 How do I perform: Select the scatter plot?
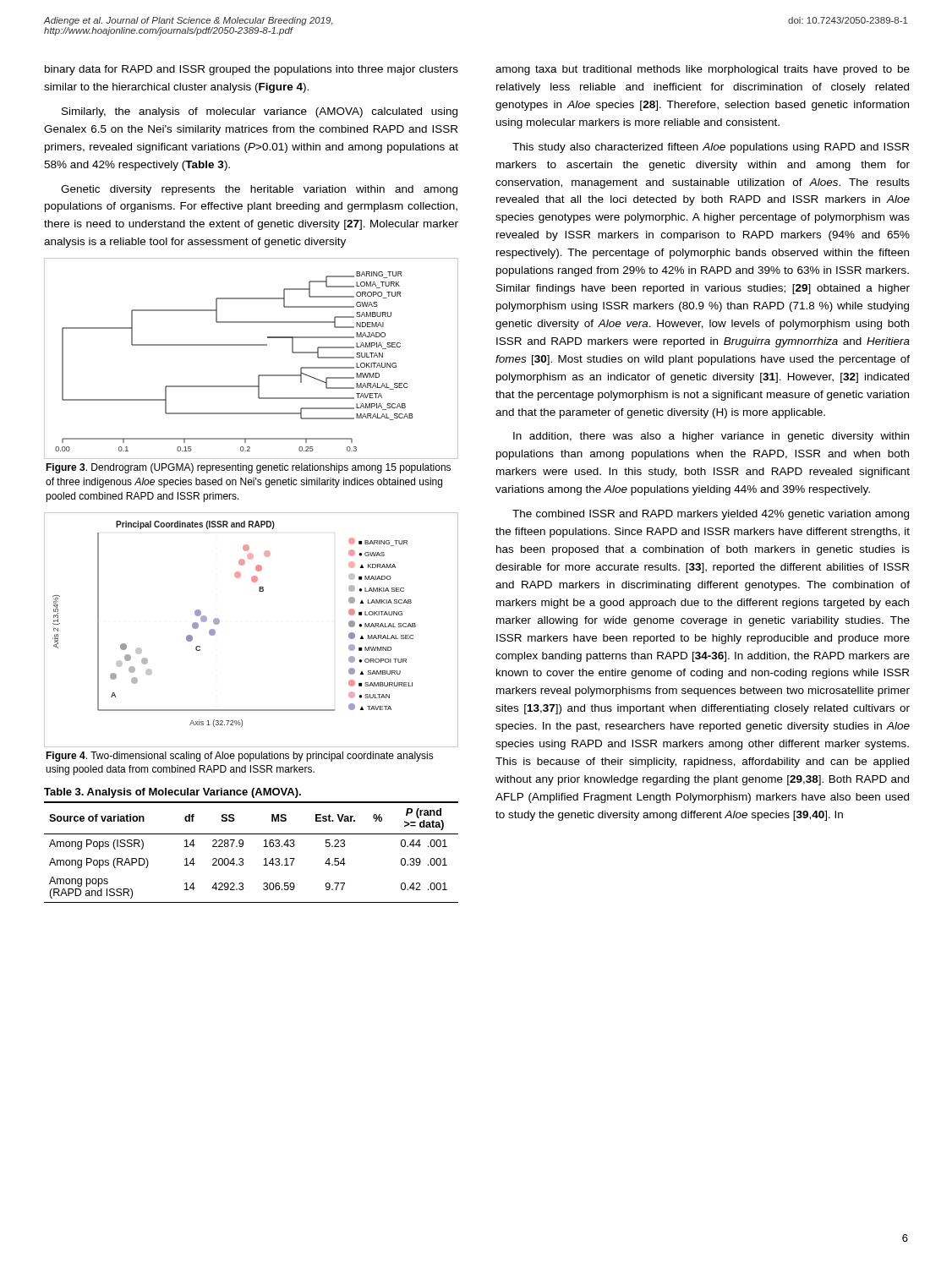click(x=251, y=629)
